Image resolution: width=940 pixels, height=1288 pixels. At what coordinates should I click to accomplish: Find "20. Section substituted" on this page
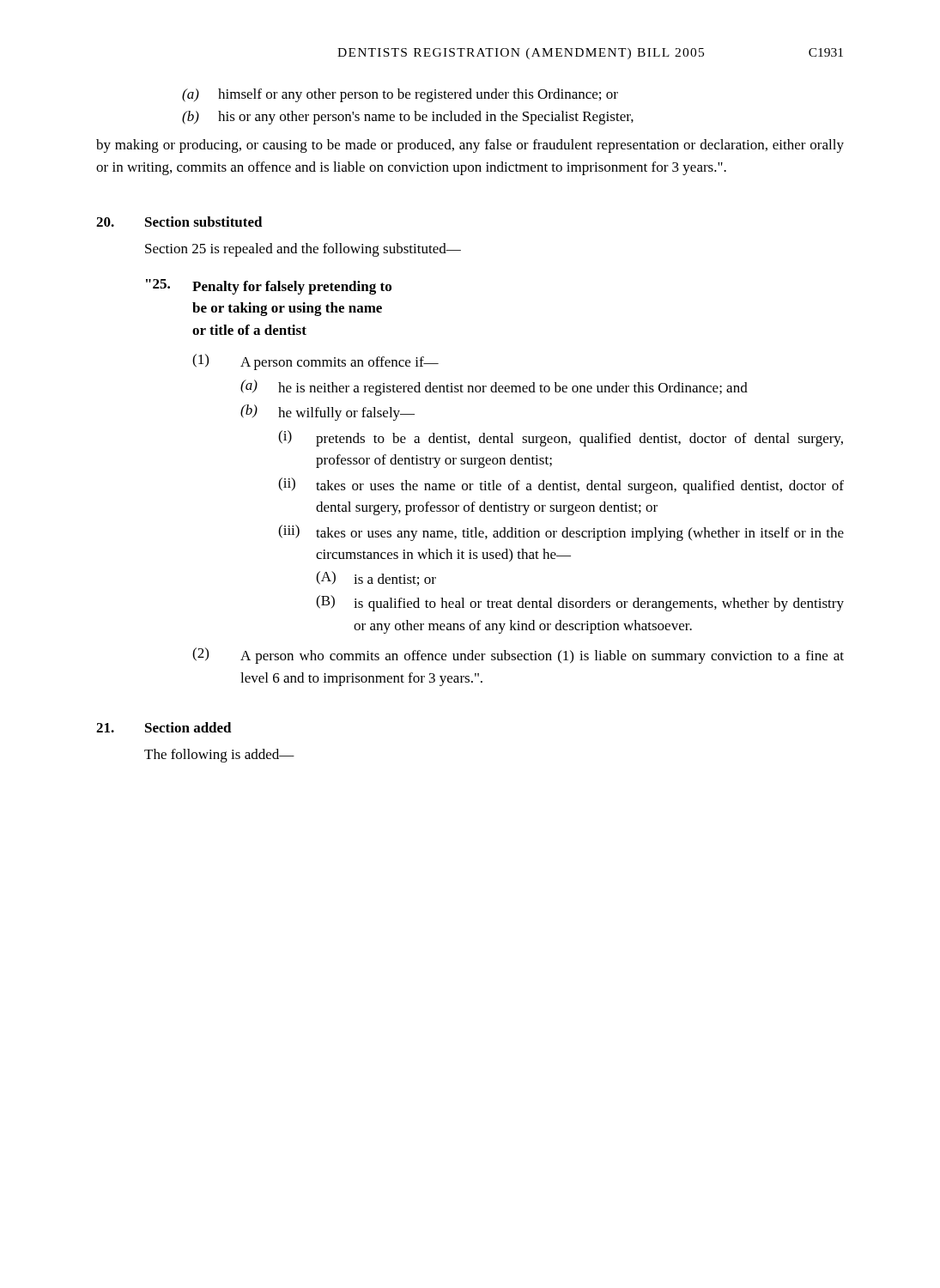tap(179, 222)
